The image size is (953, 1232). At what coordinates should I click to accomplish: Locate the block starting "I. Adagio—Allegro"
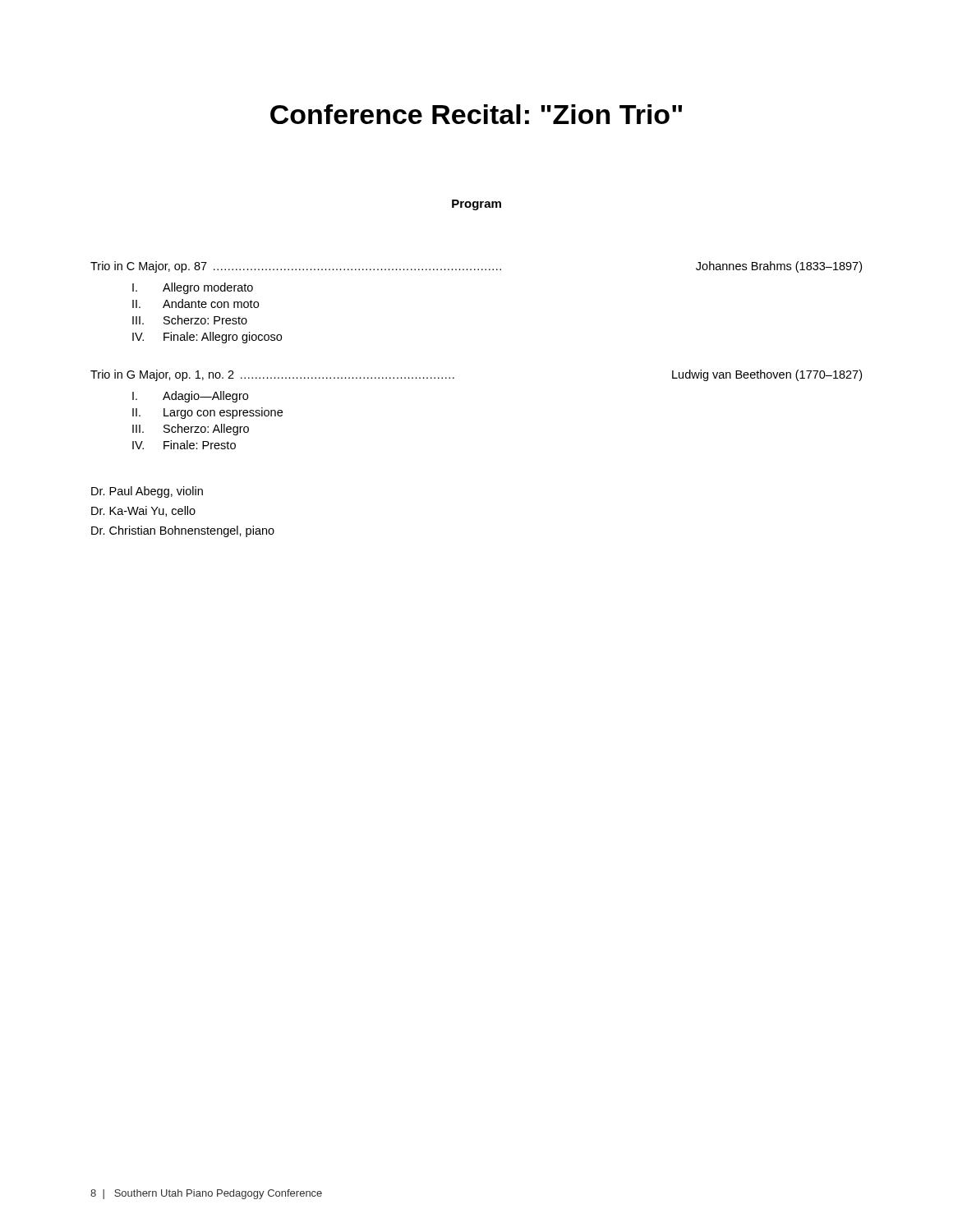(190, 396)
